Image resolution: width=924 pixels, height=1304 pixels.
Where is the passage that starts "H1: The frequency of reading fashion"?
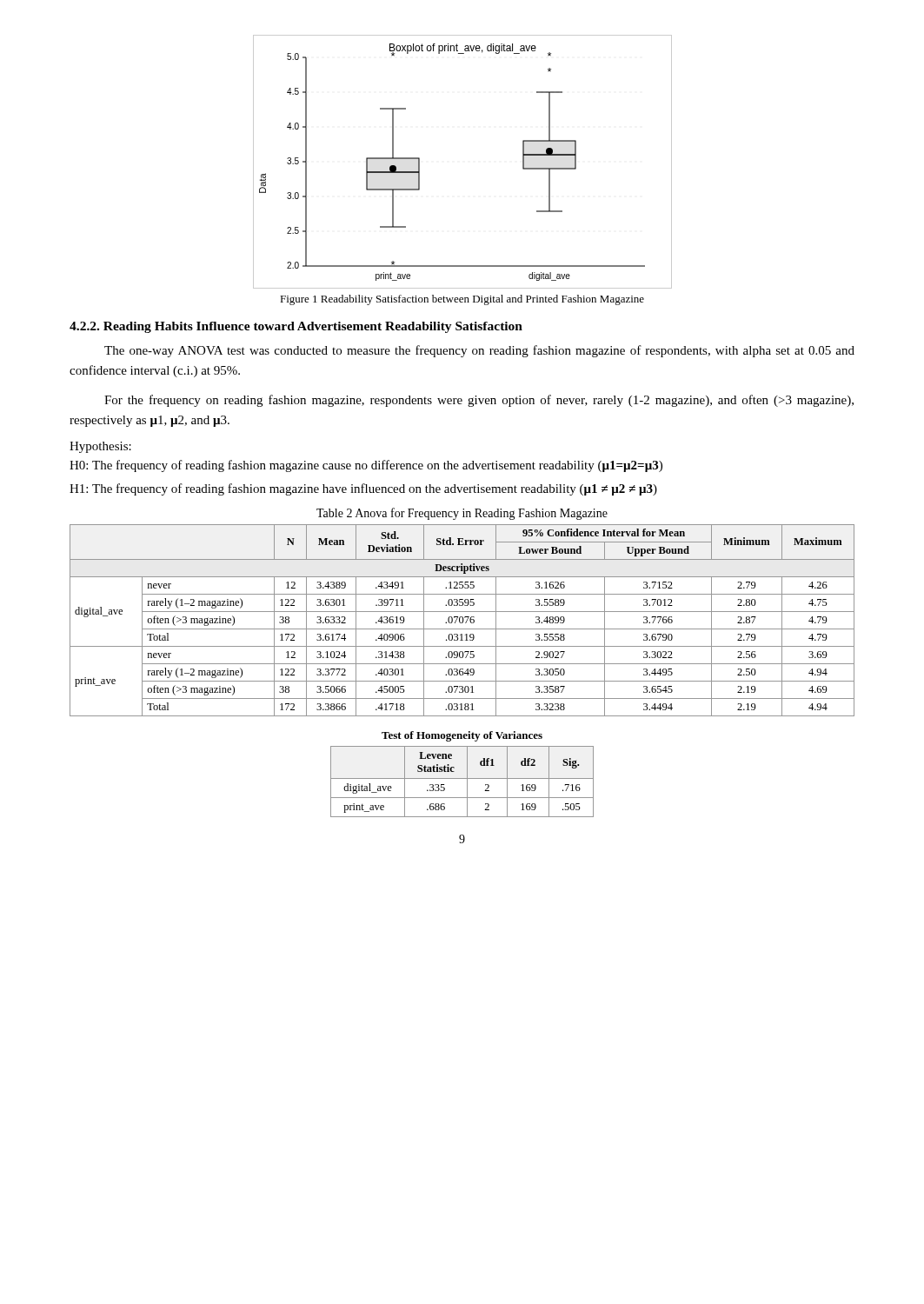(363, 488)
